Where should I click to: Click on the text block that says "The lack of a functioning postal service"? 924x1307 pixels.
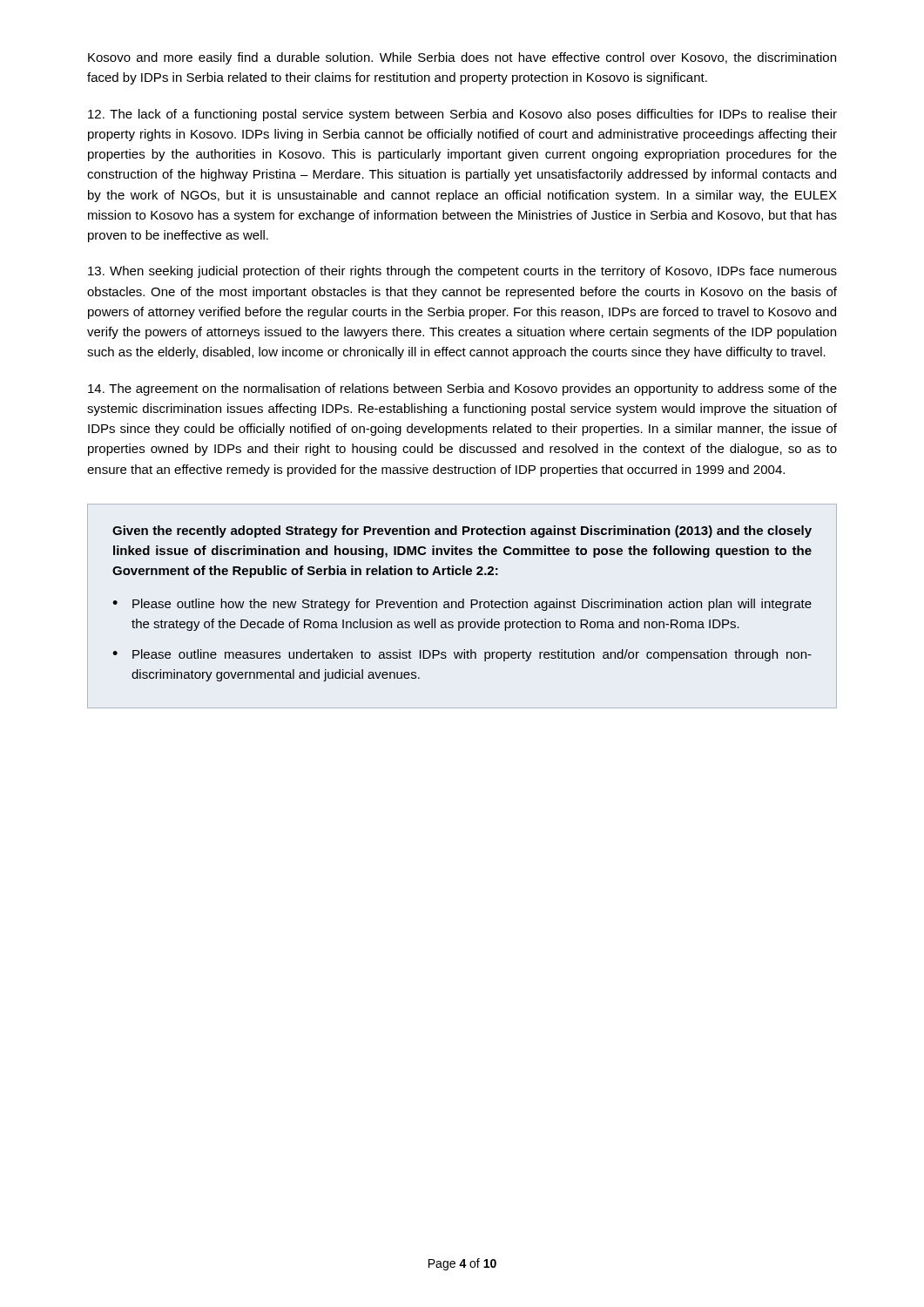[462, 174]
